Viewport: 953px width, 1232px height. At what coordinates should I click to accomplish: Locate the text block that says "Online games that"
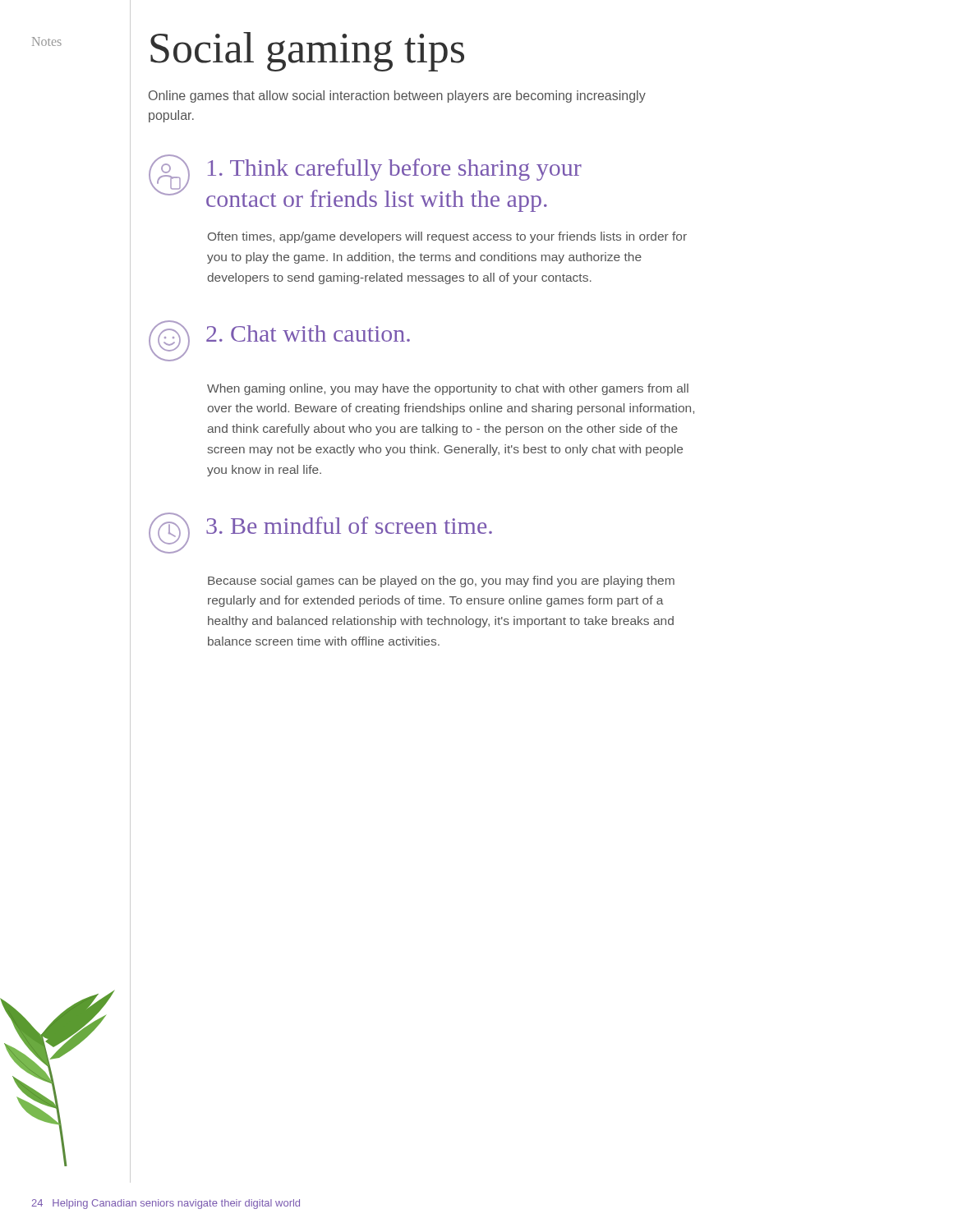[x=403, y=106]
